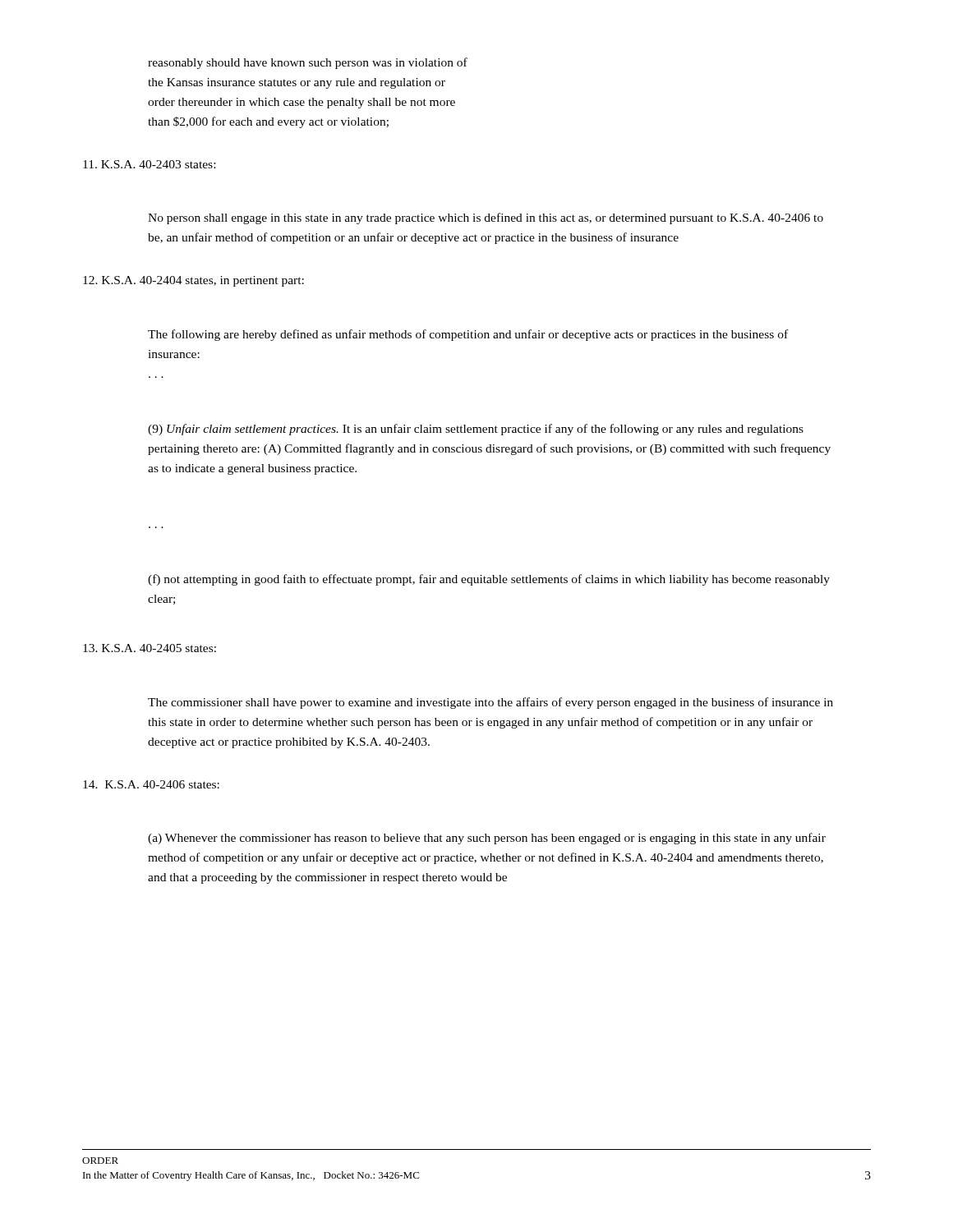
Task: Navigate to the text block starting "14. K.S.A. 40-2406 states:"
Action: click(151, 784)
